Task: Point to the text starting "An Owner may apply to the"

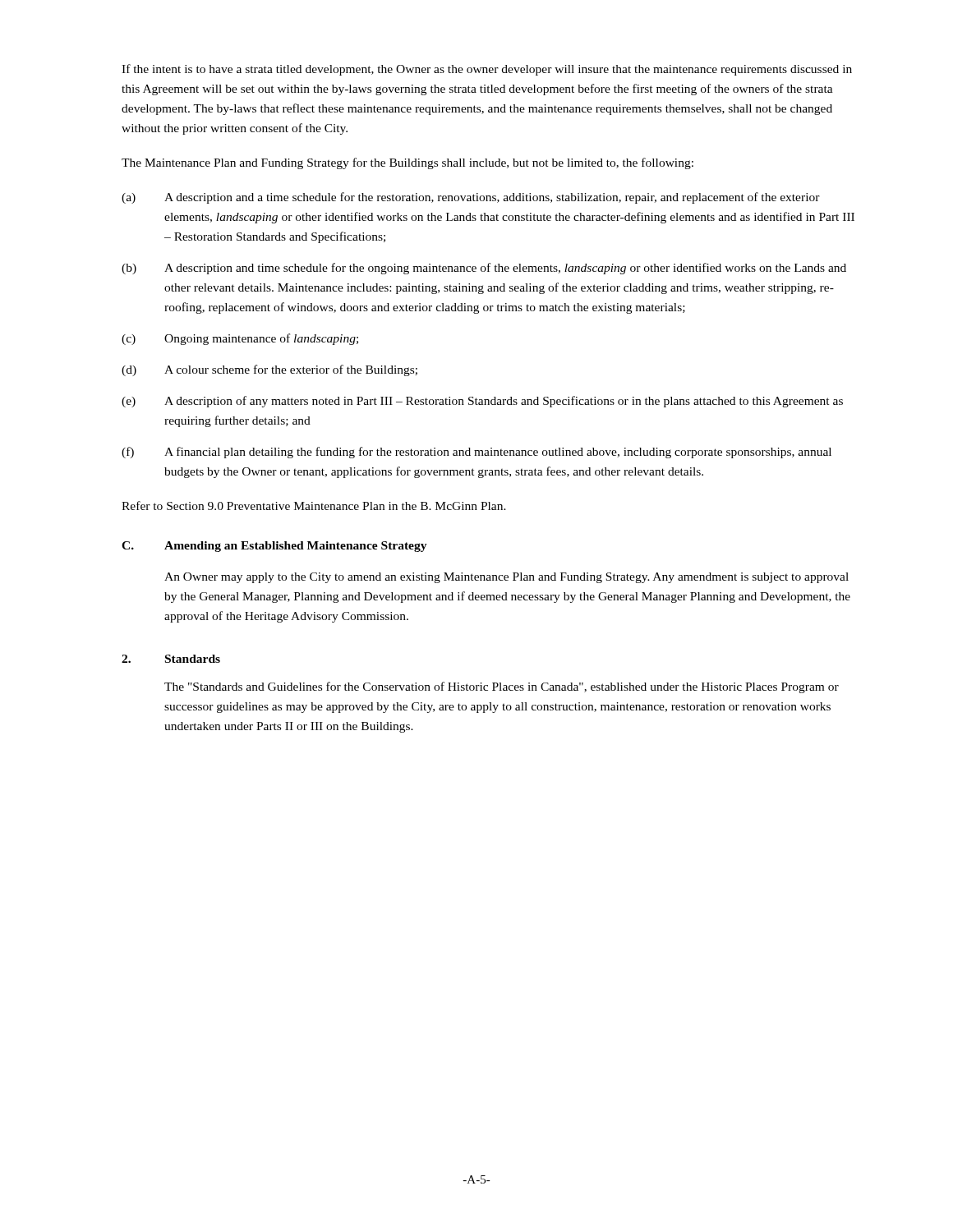Action: (507, 596)
